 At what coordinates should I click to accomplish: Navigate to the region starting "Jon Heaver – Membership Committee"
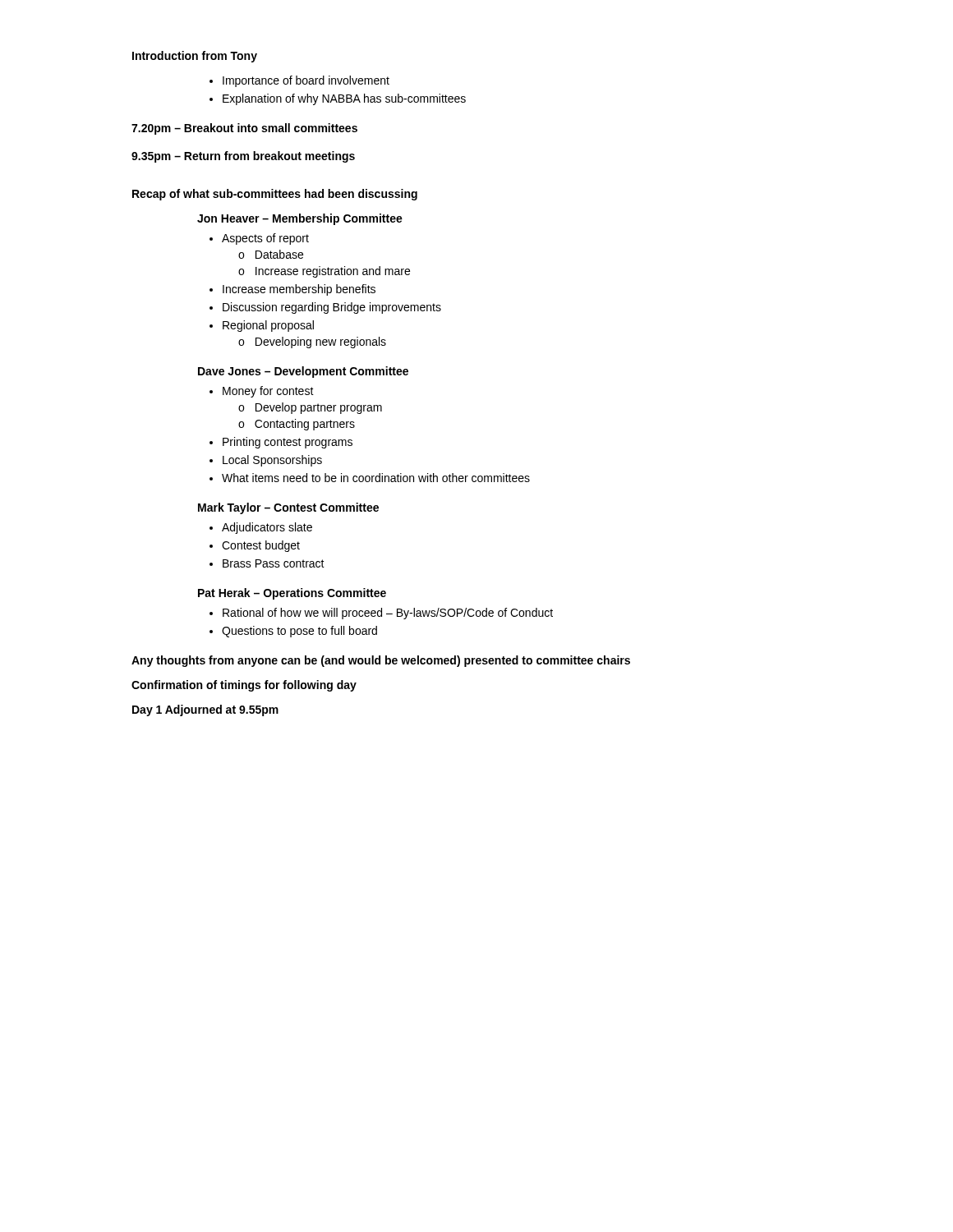pyautogui.click(x=300, y=218)
